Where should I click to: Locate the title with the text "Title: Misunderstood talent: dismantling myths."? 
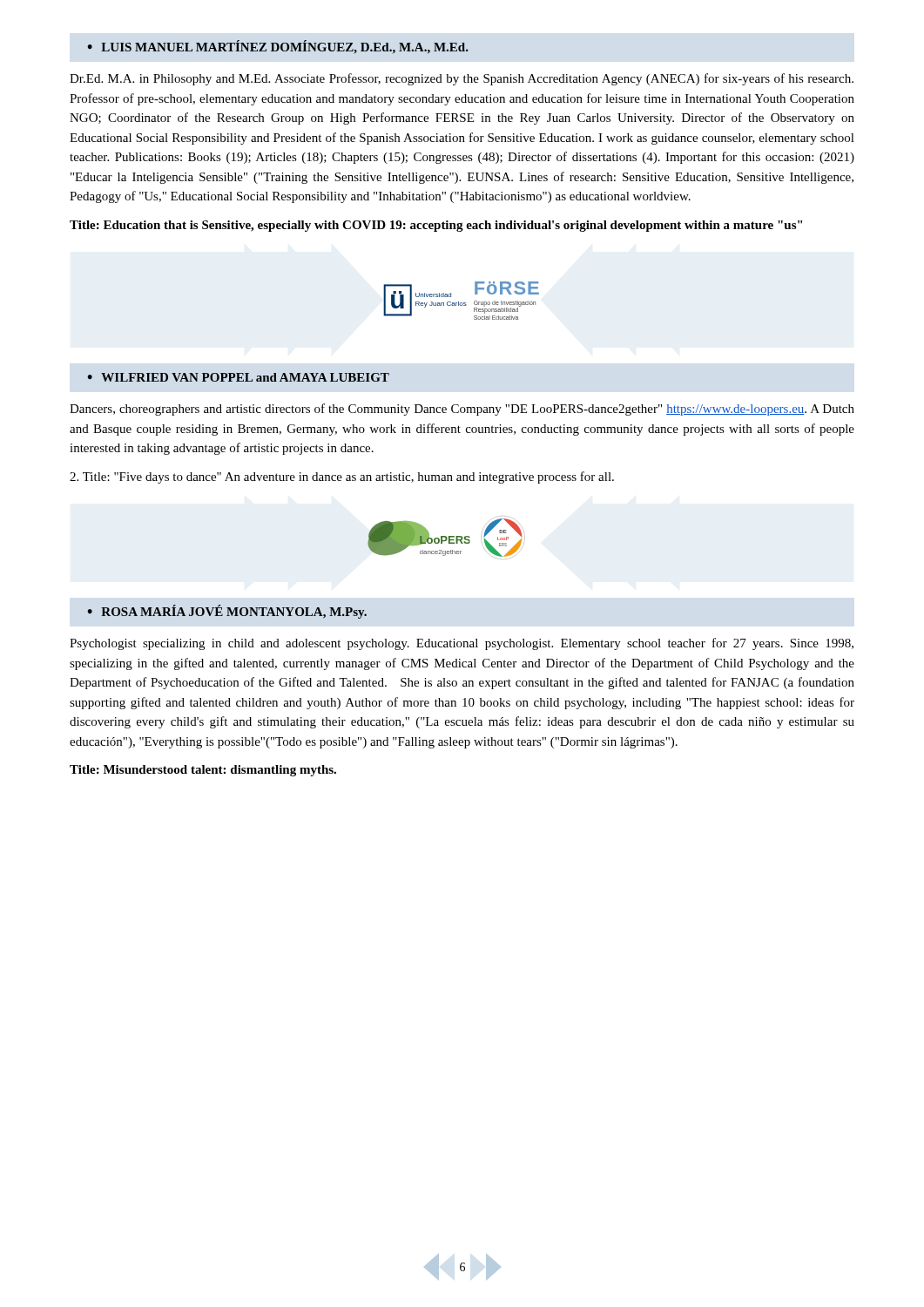point(203,769)
